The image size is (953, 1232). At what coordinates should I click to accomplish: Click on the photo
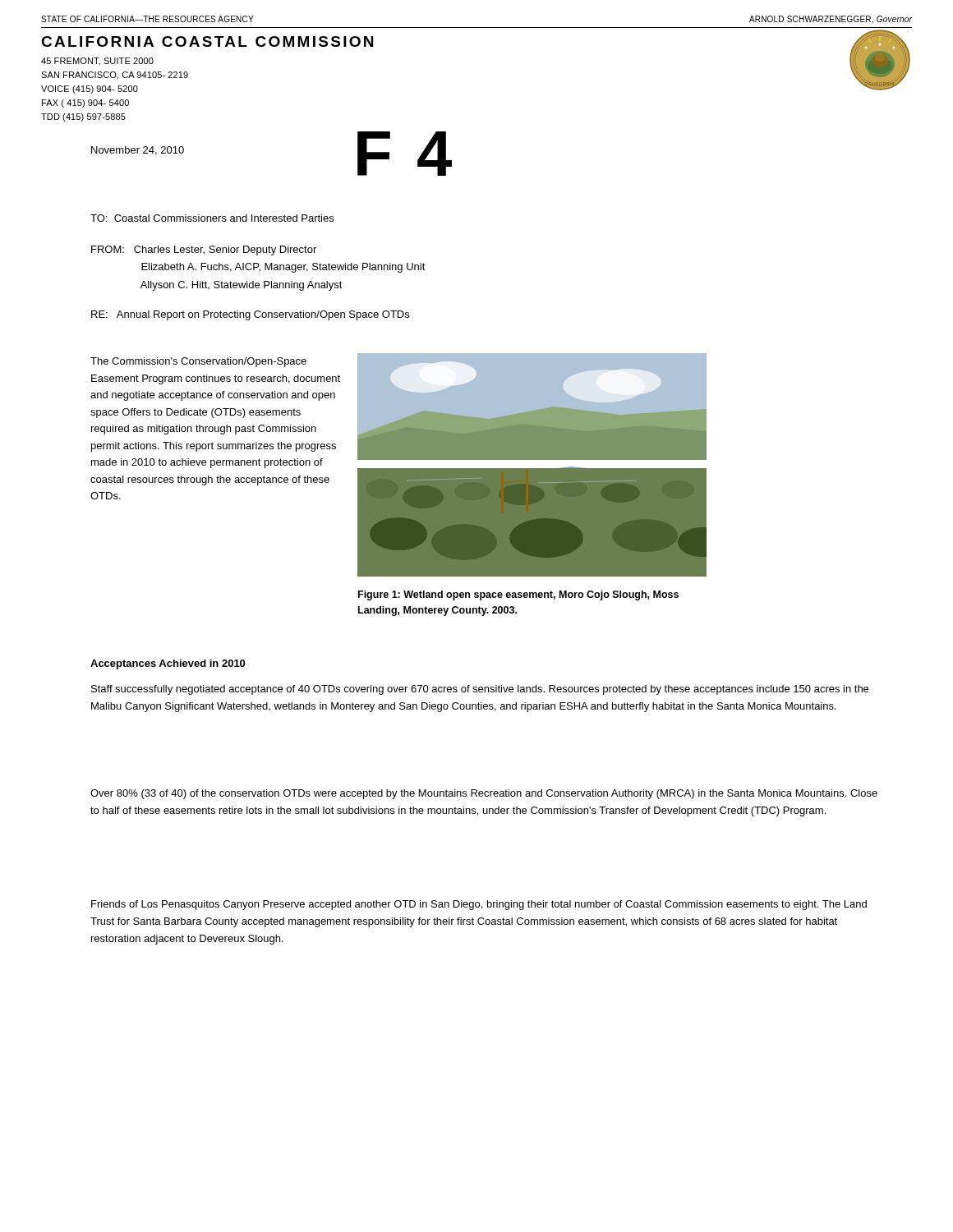tap(532, 465)
